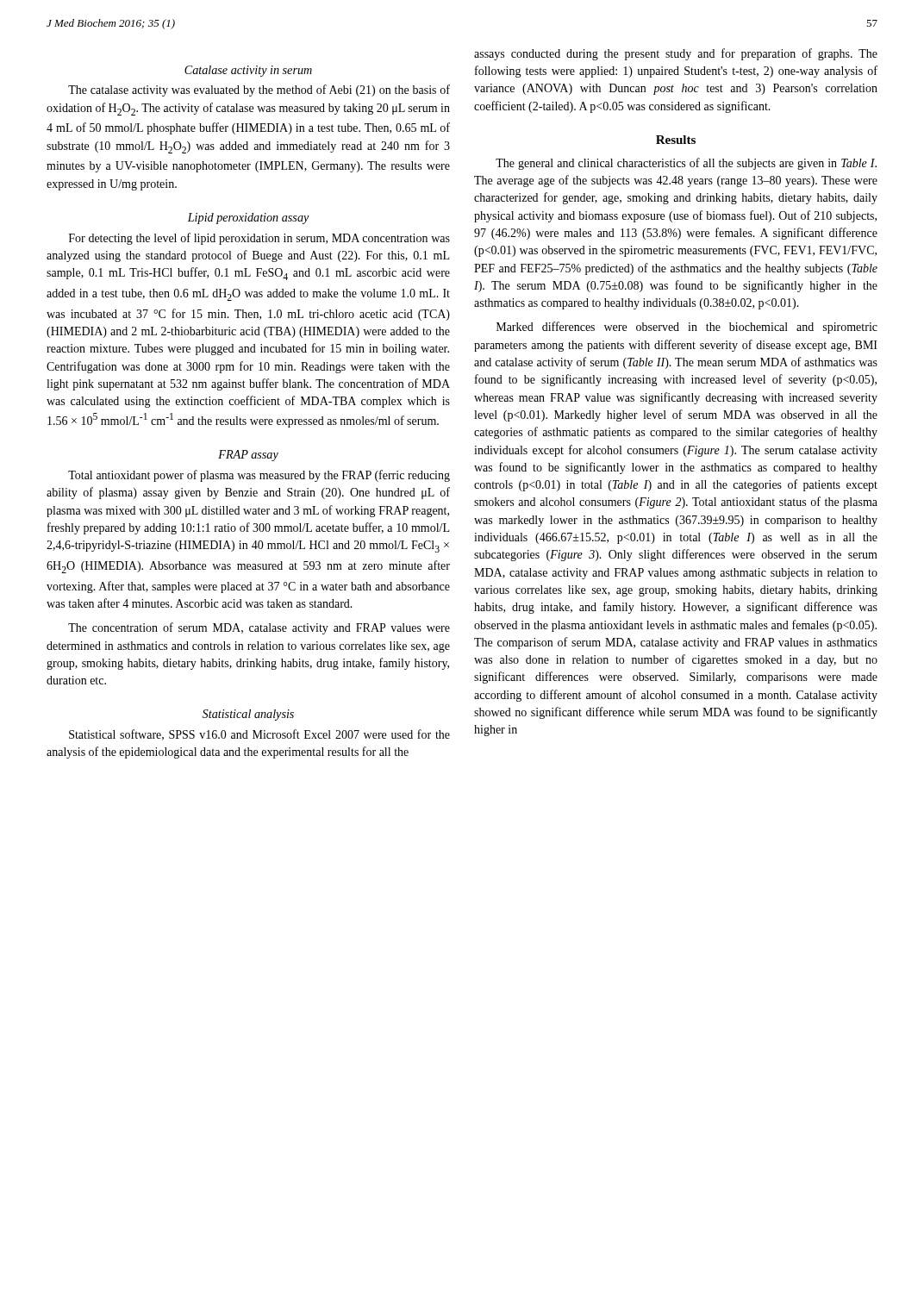Image resolution: width=924 pixels, height=1293 pixels.
Task: Find the text block with the text "Marked differences were observed in the biochemical"
Action: (x=676, y=529)
